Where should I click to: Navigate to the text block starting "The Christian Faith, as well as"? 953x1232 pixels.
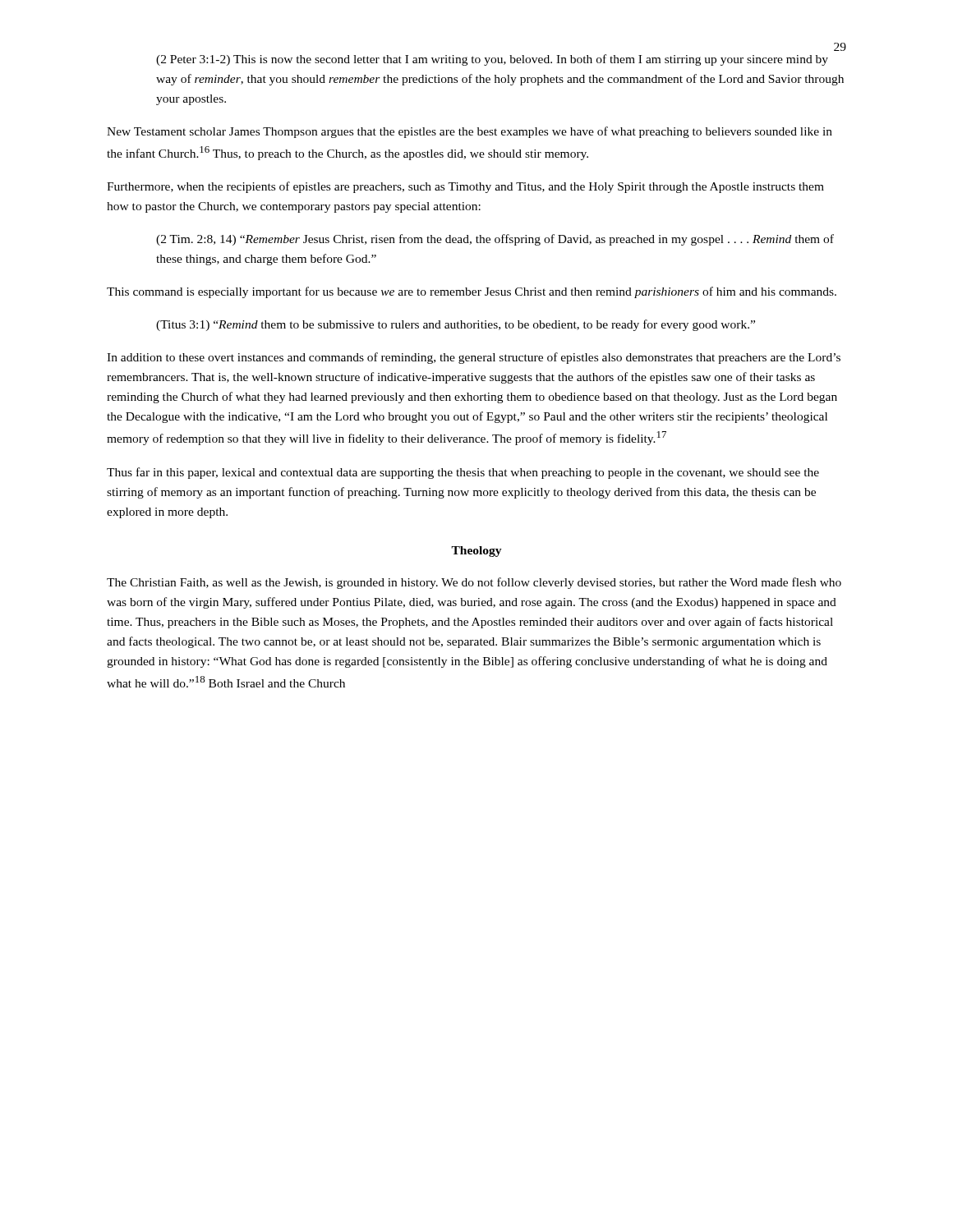476,633
